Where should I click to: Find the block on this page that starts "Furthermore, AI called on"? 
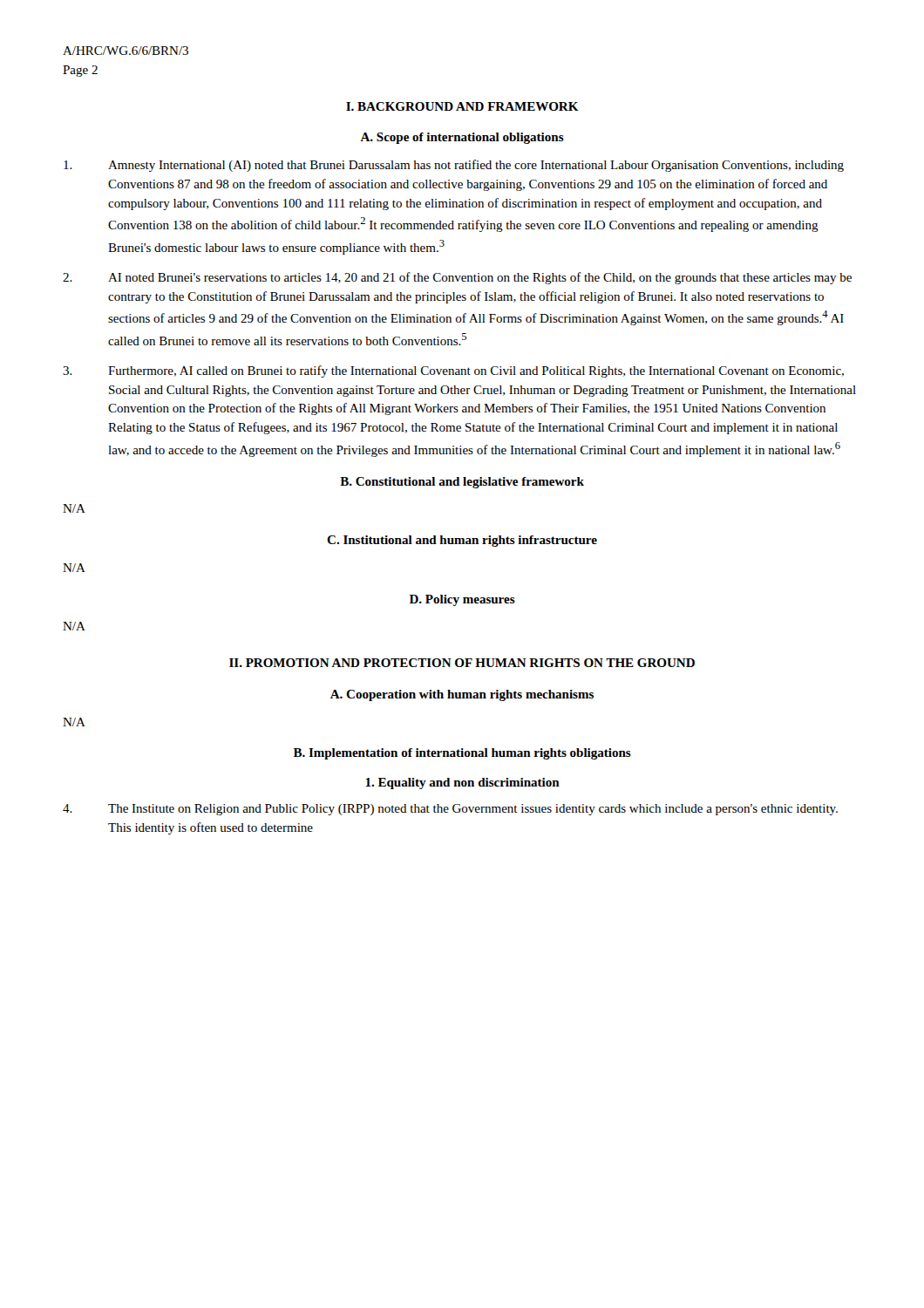460,411
